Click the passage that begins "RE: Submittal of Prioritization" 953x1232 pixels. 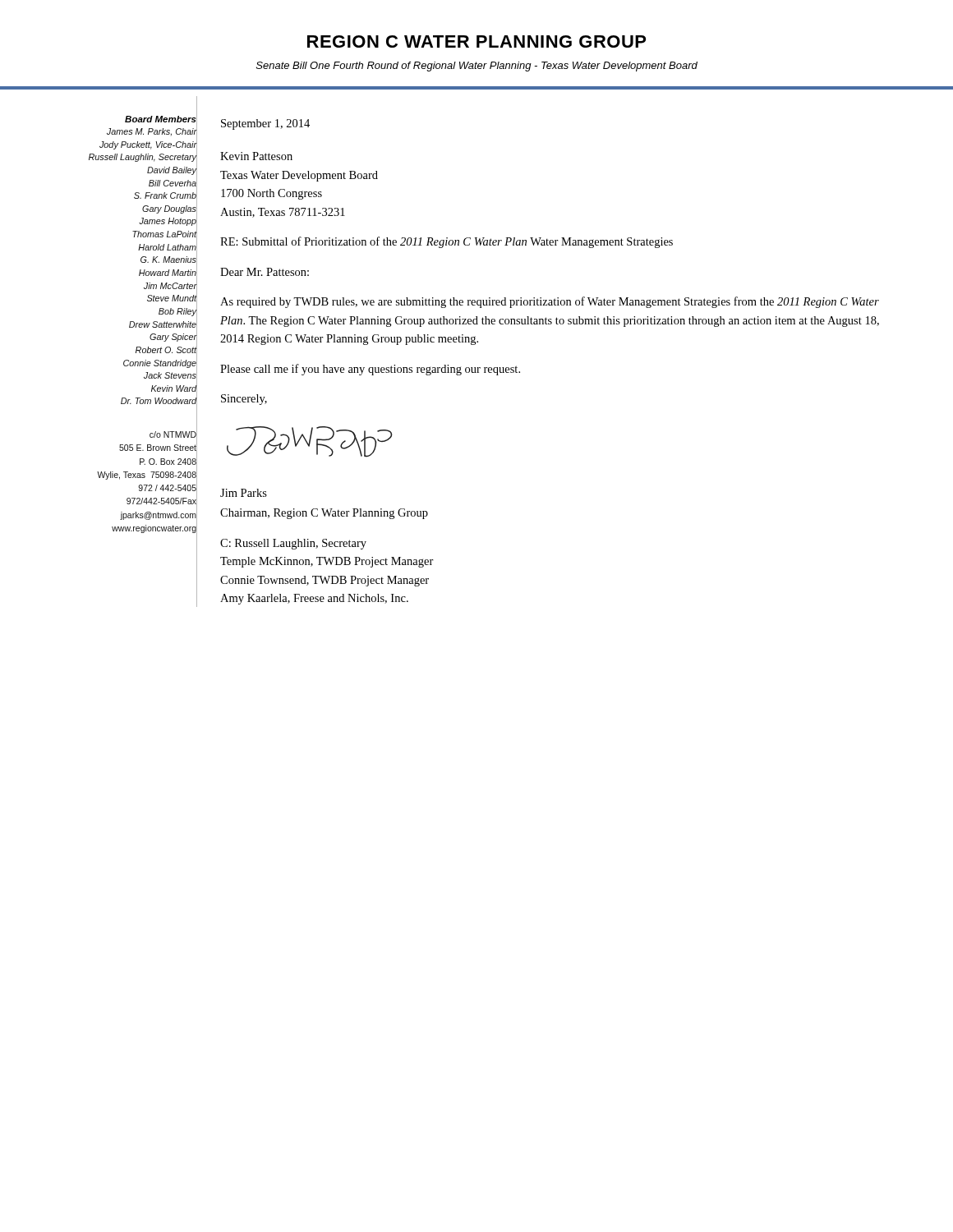447,242
